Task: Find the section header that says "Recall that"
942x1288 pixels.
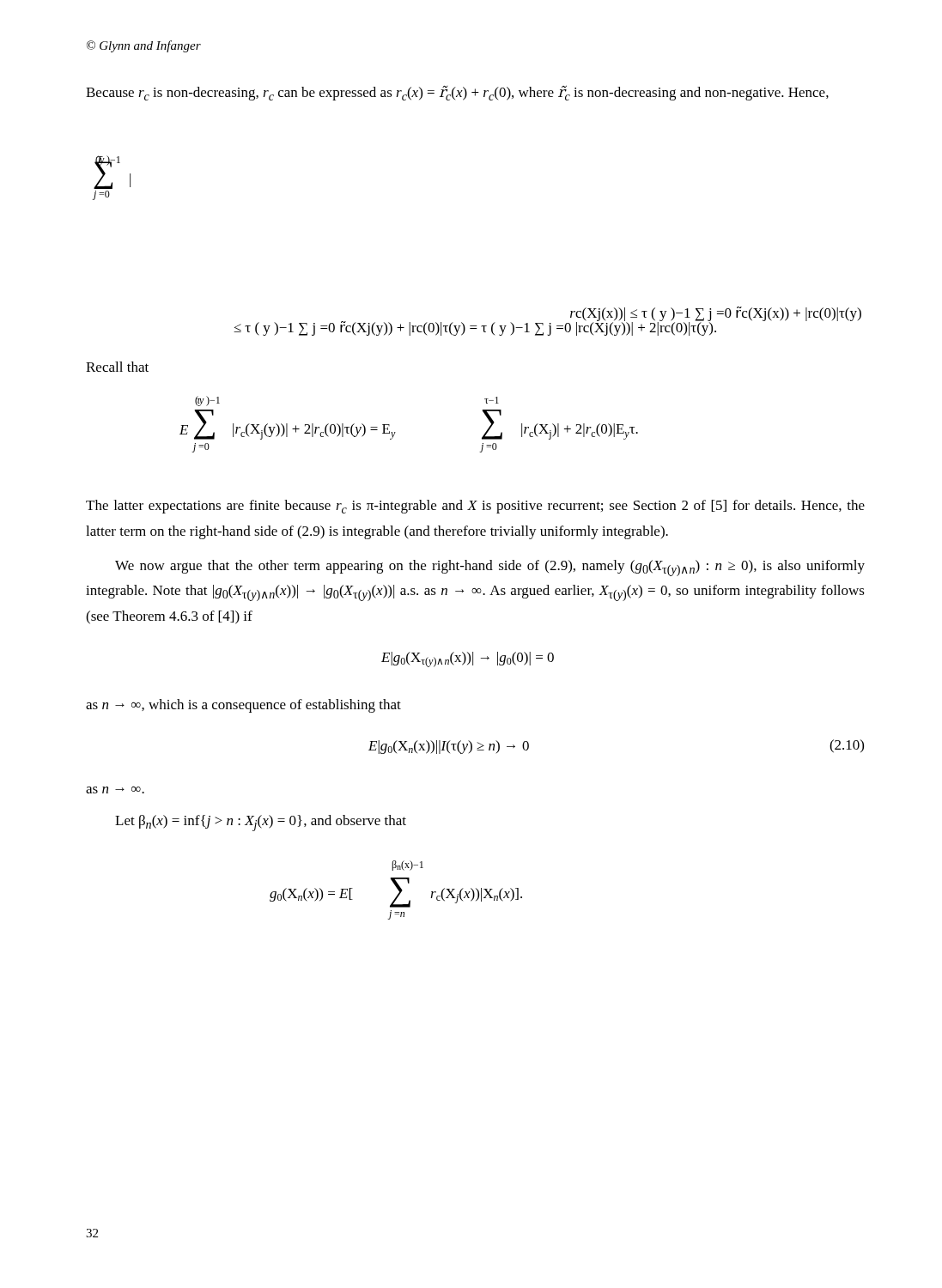Action: pyautogui.click(x=117, y=367)
